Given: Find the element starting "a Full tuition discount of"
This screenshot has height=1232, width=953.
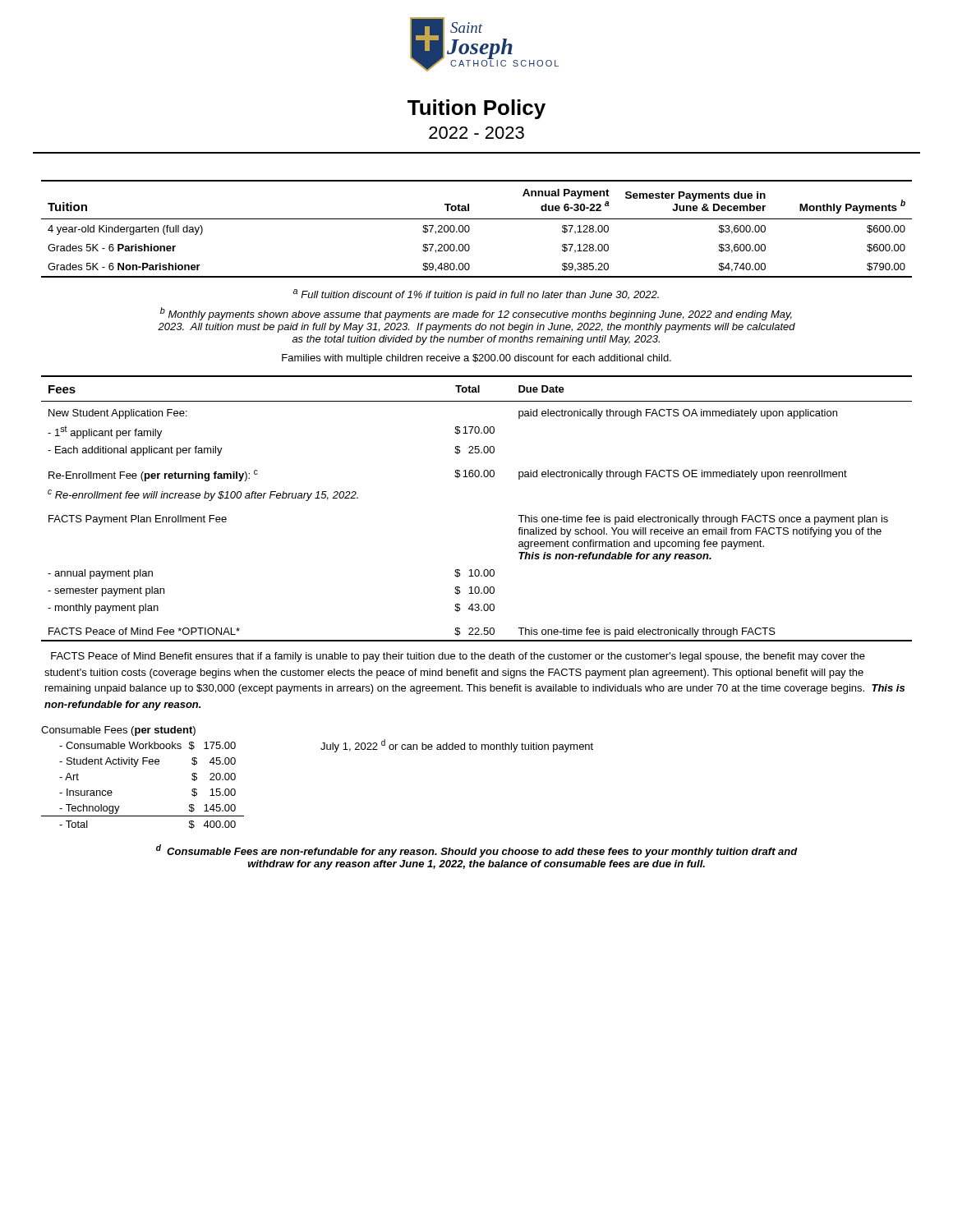Looking at the screenshot, I should [476, 293].
